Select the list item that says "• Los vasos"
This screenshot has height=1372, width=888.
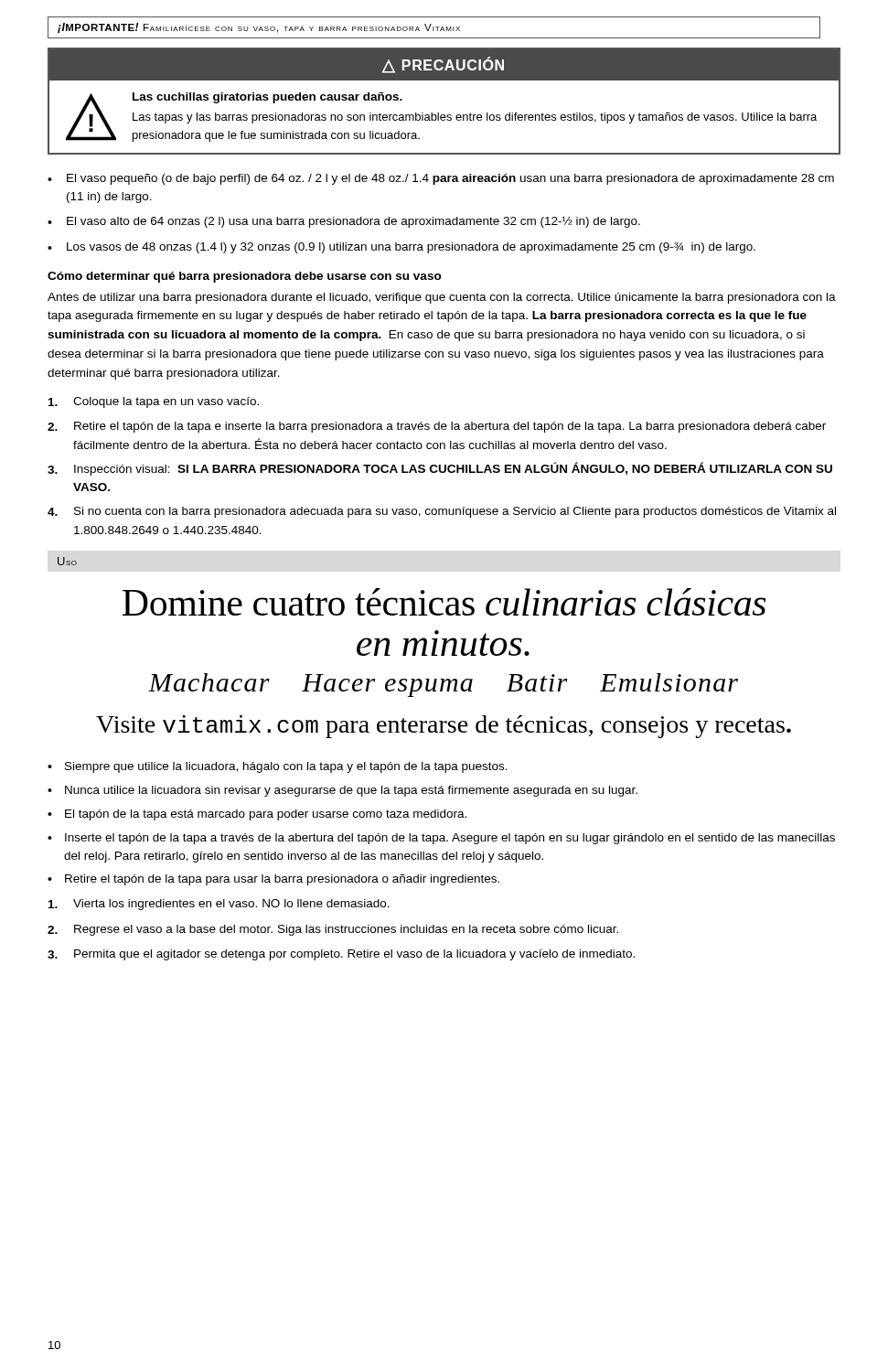pyautogui.click(x=444, y=247)
